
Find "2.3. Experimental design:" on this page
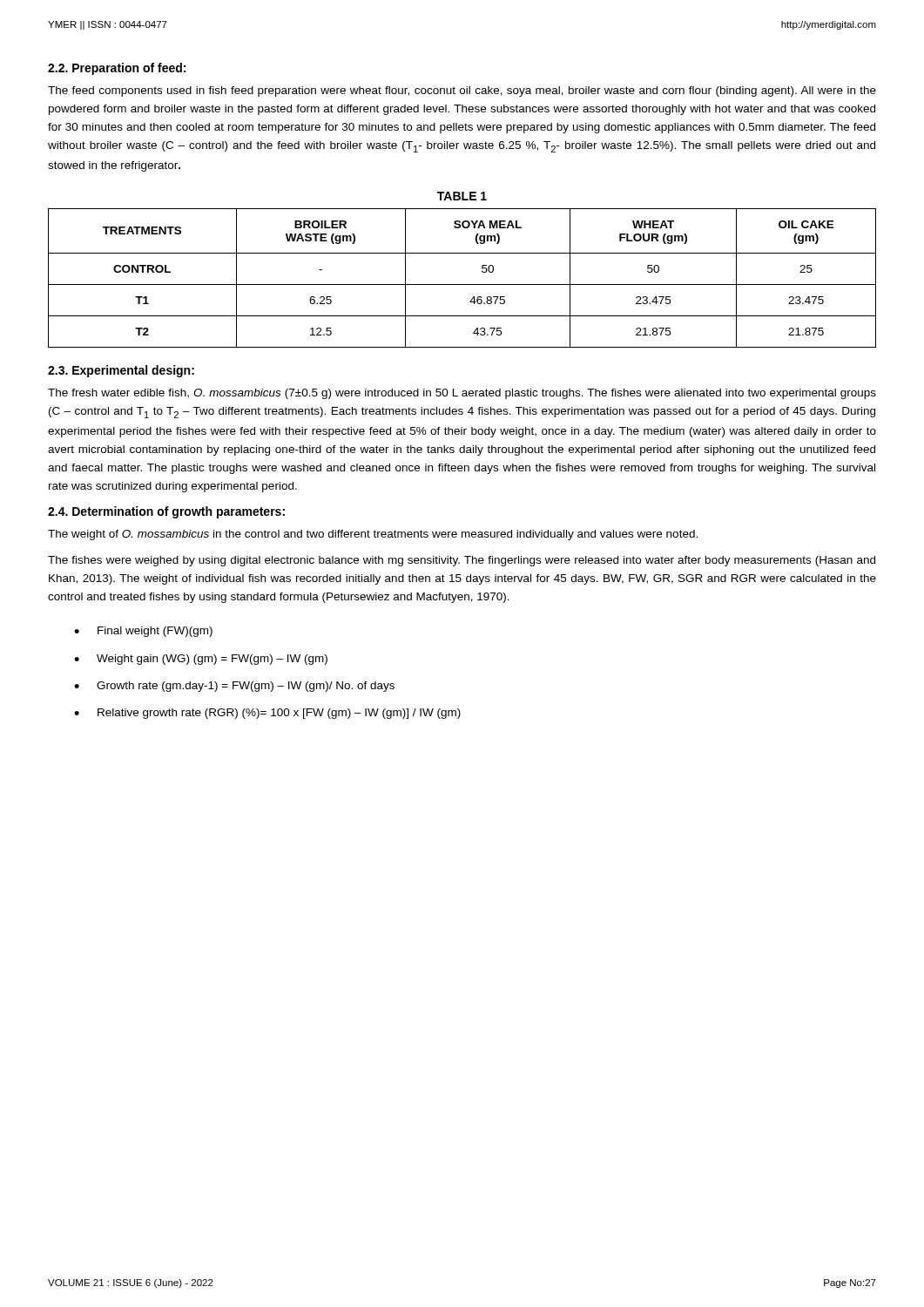(x=121, y=370)
